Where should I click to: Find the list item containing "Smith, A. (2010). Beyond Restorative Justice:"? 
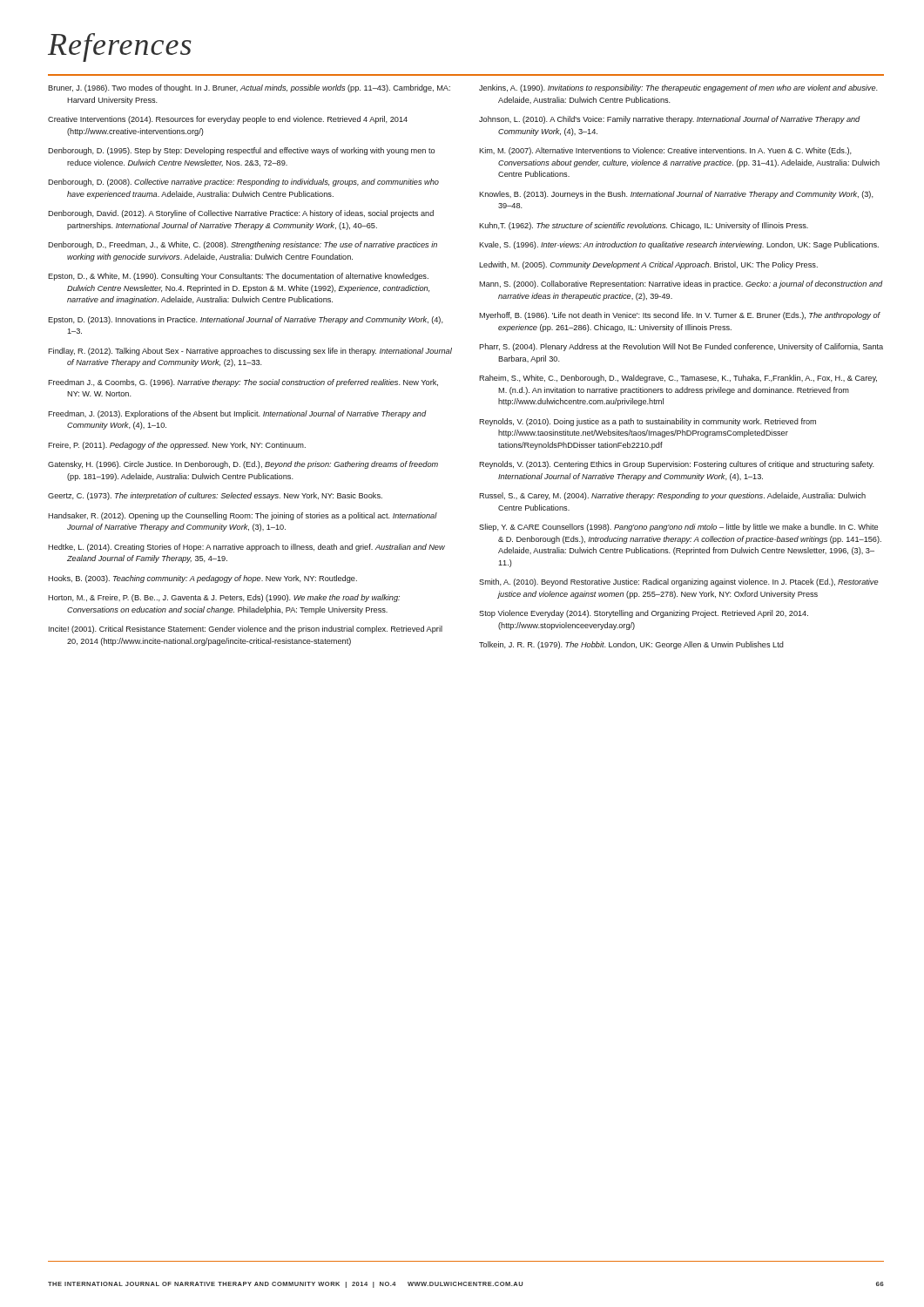(x=679, y=588)
